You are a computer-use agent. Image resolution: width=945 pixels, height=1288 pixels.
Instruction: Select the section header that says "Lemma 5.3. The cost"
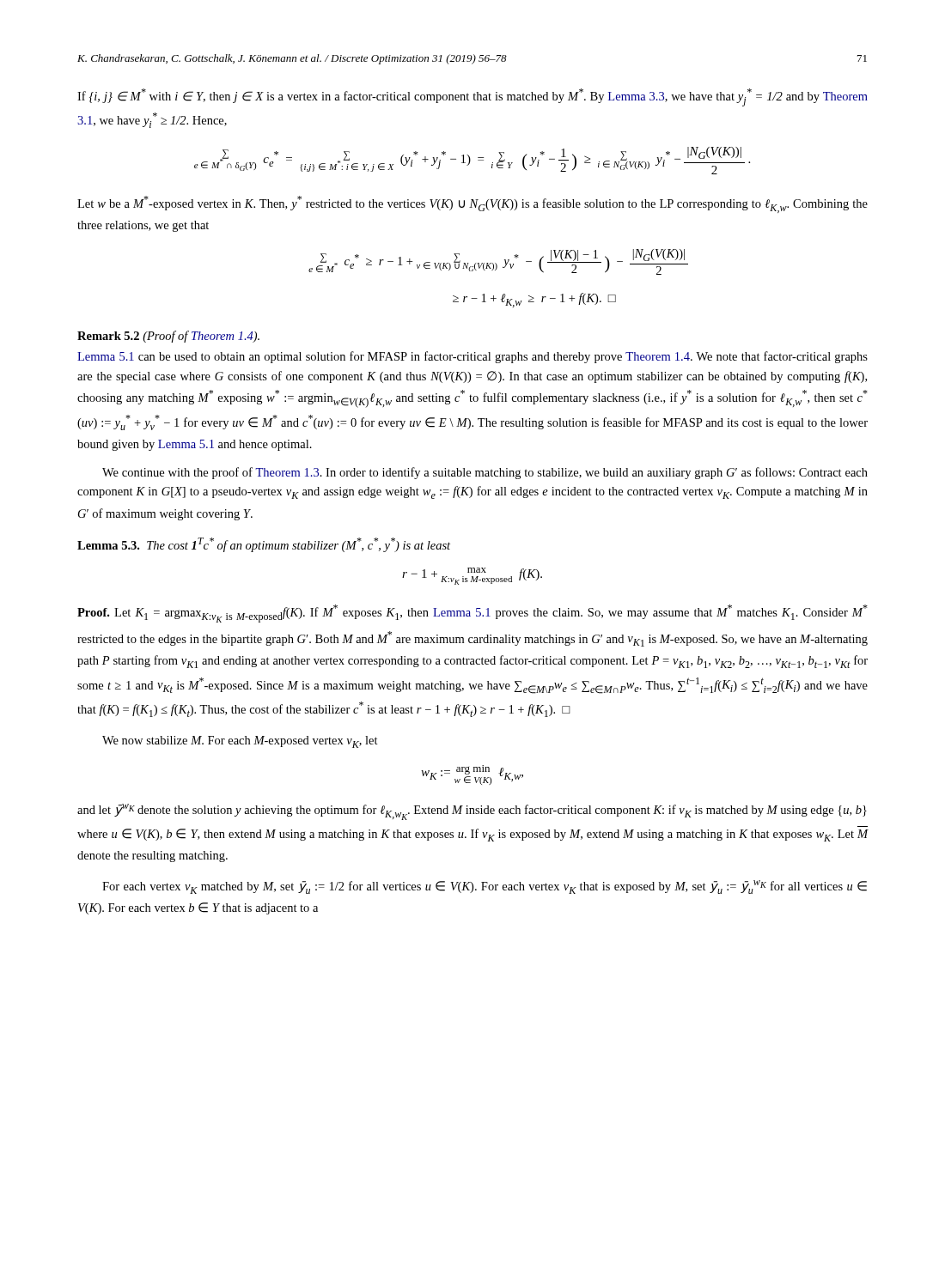click(x=264, y=544)
